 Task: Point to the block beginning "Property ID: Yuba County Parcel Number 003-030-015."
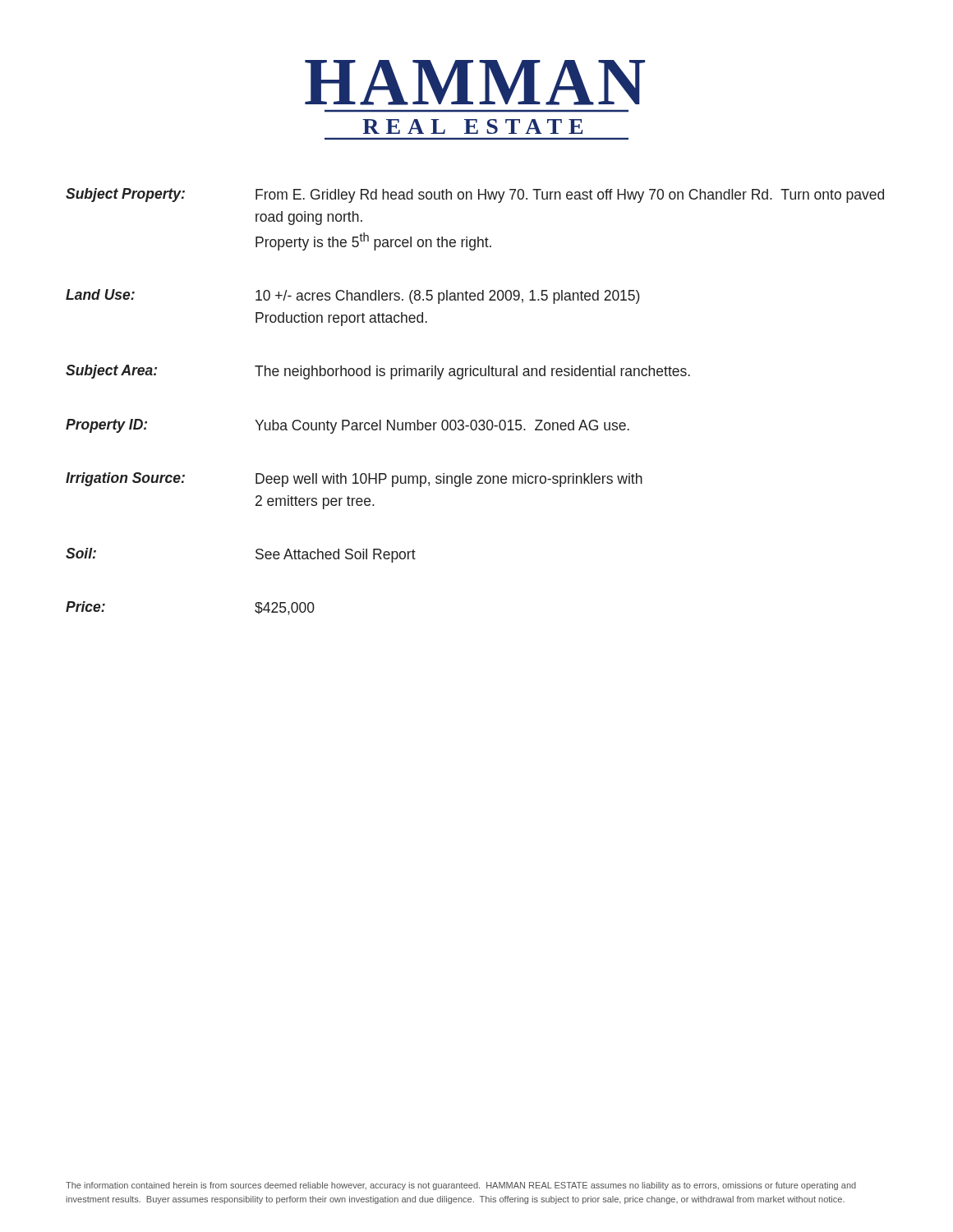tap(476, 426)
